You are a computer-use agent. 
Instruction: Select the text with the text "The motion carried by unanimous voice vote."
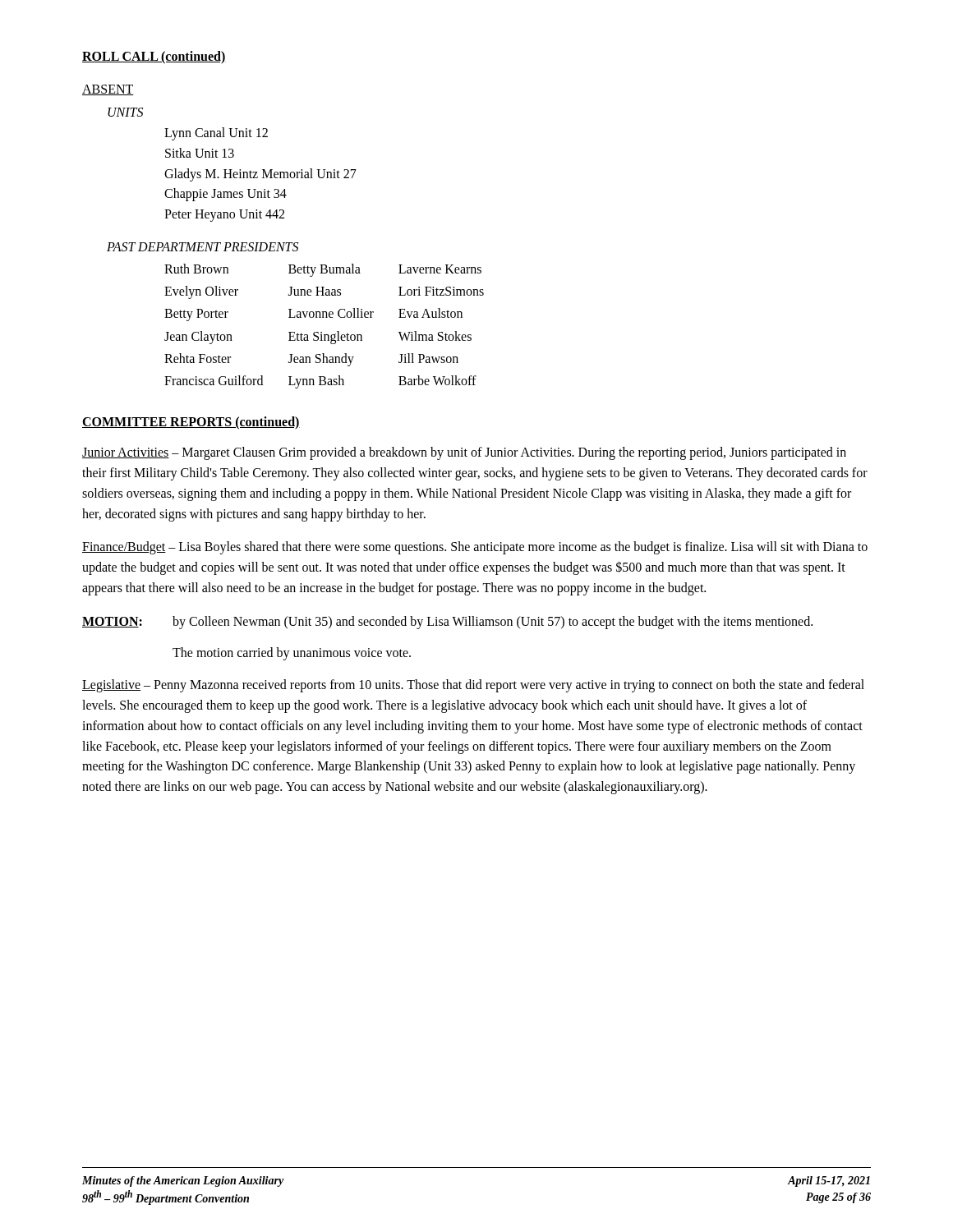point(292,653)
